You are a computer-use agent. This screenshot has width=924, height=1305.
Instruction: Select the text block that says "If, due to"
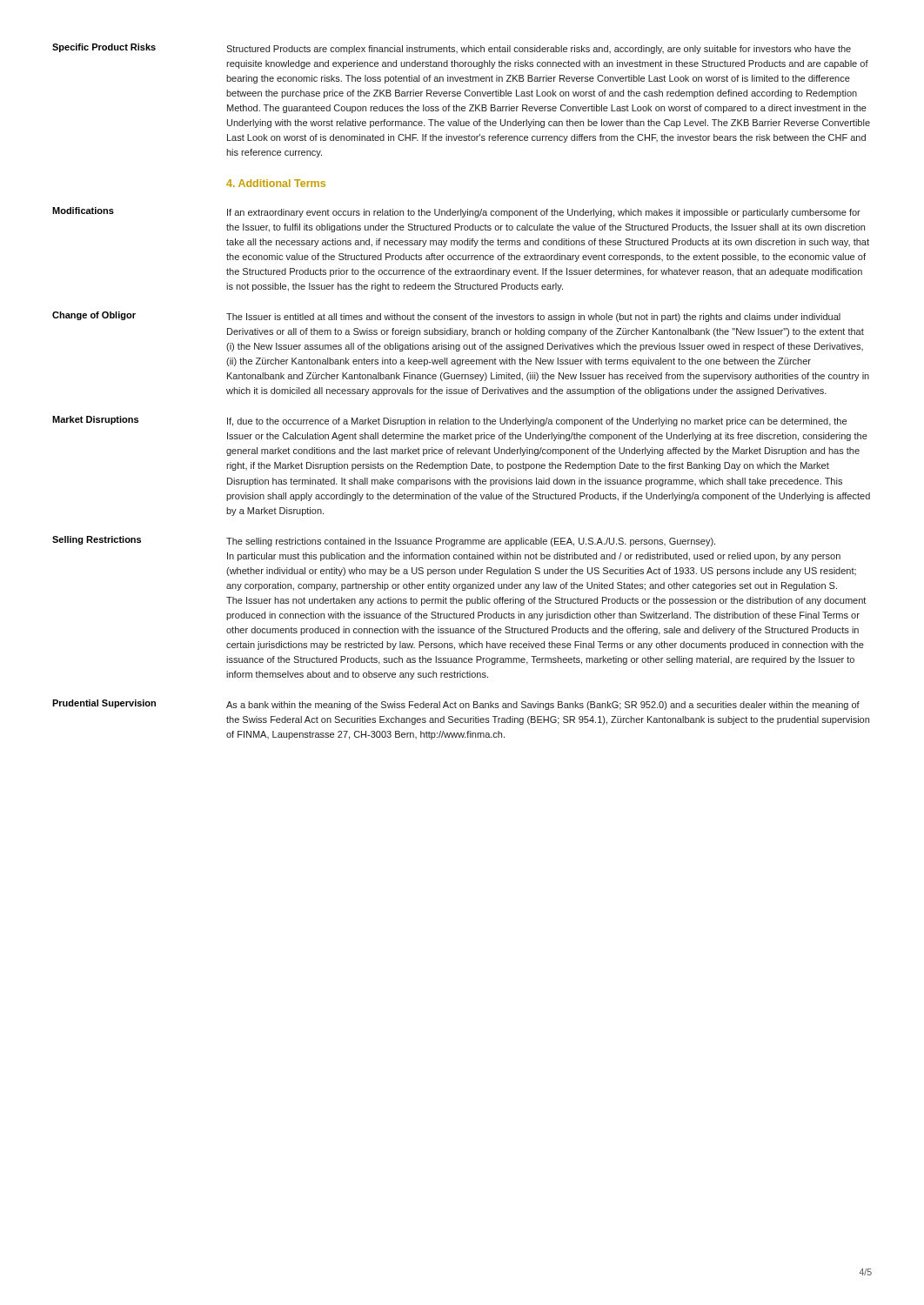548,466
